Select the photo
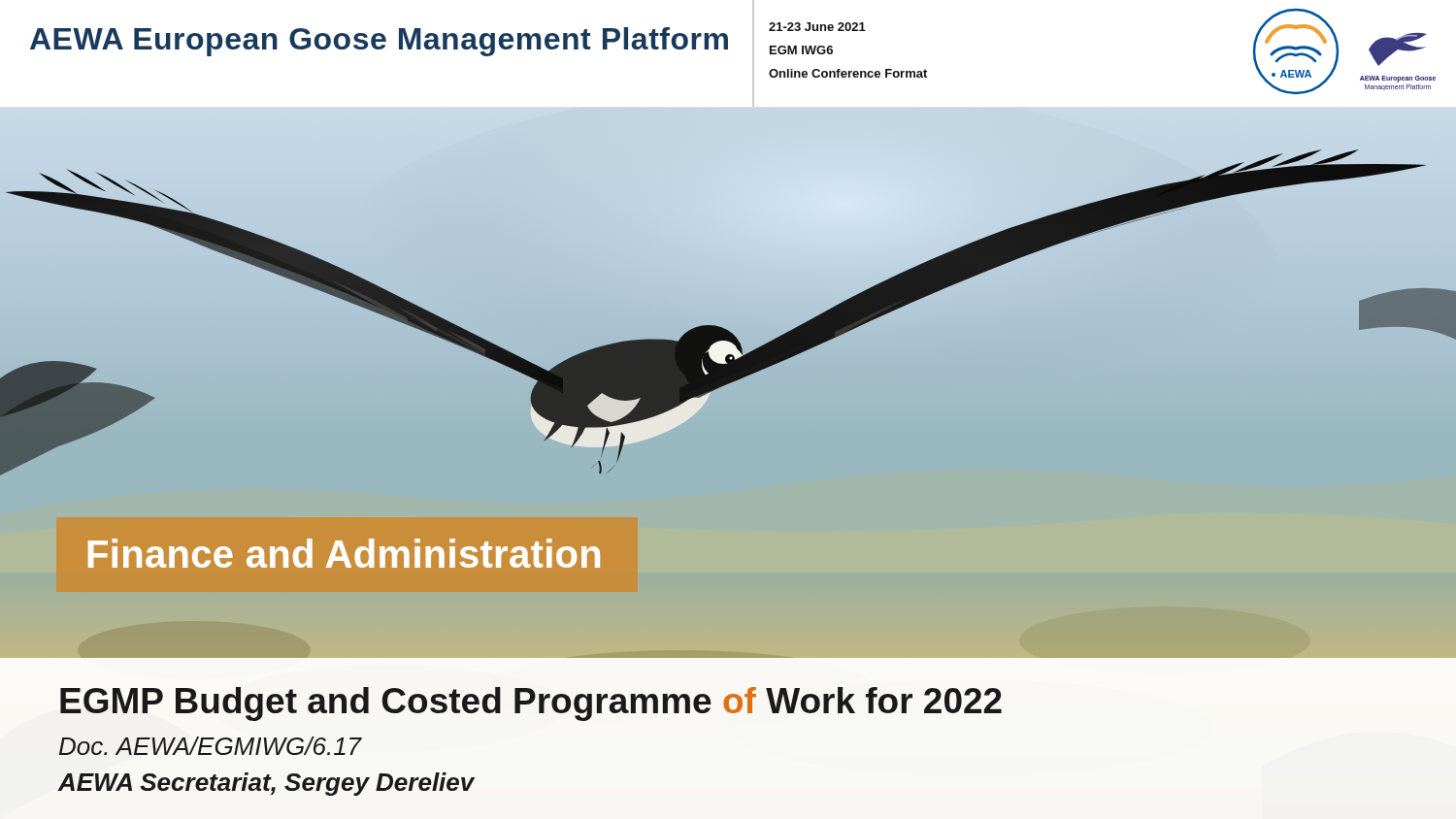 click(x=728, y=463)
